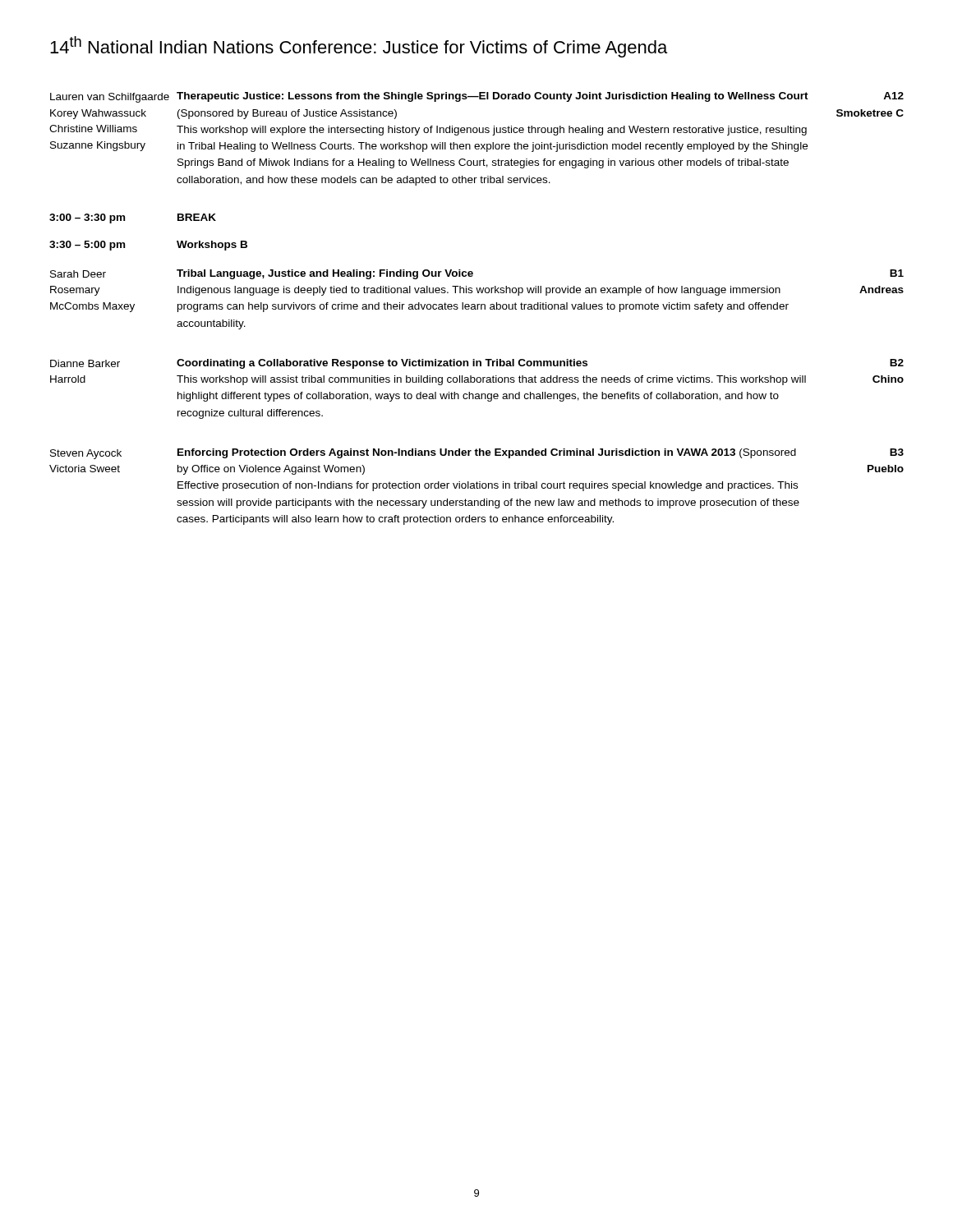Navigate to the element starting "3:00 – 3:30"
The image size is (953, 1232).
[87, 218]
